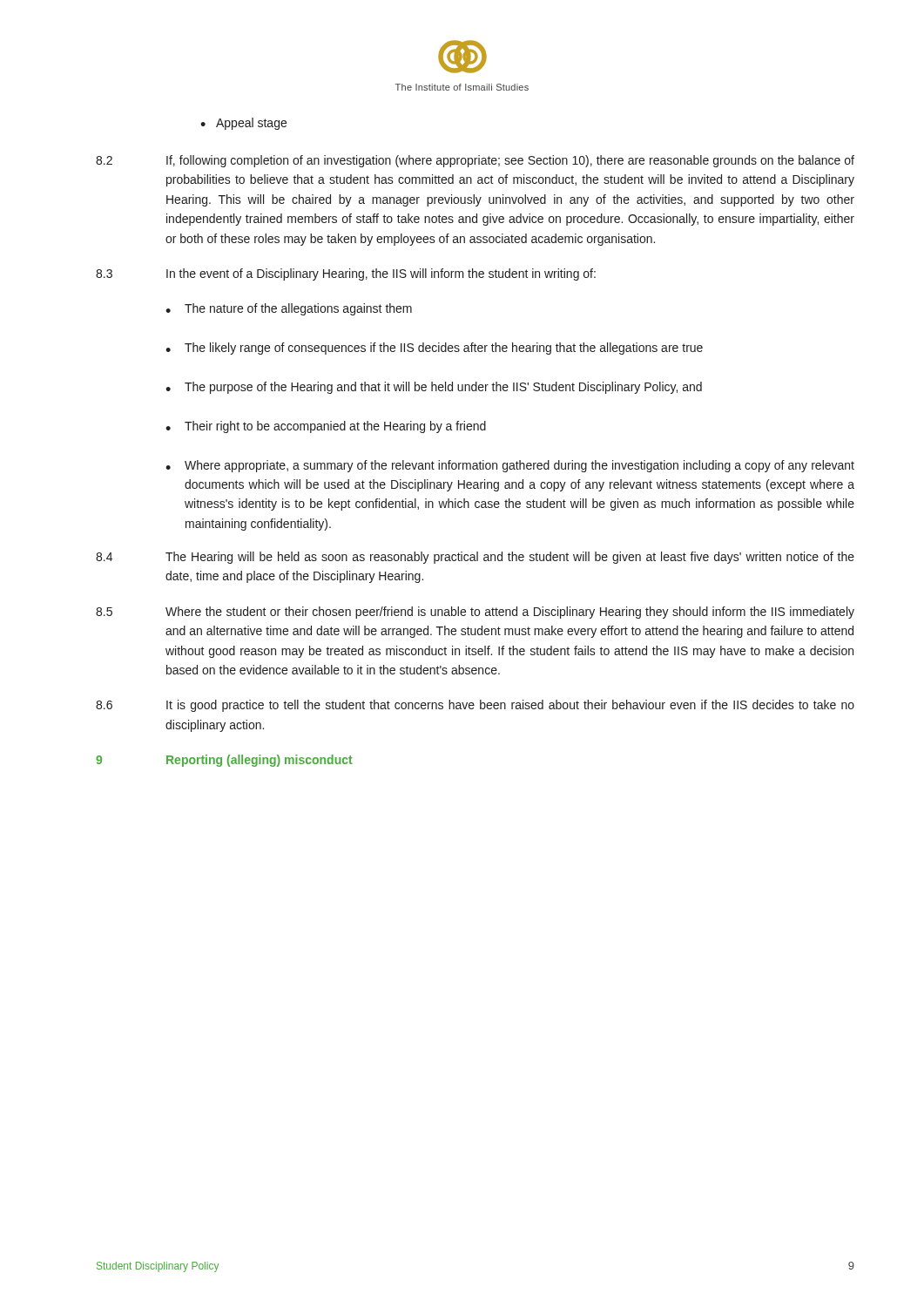Locate the section header
This screenshot has width=924, height=1307.
pyautogui.click(x=224, y=760)
